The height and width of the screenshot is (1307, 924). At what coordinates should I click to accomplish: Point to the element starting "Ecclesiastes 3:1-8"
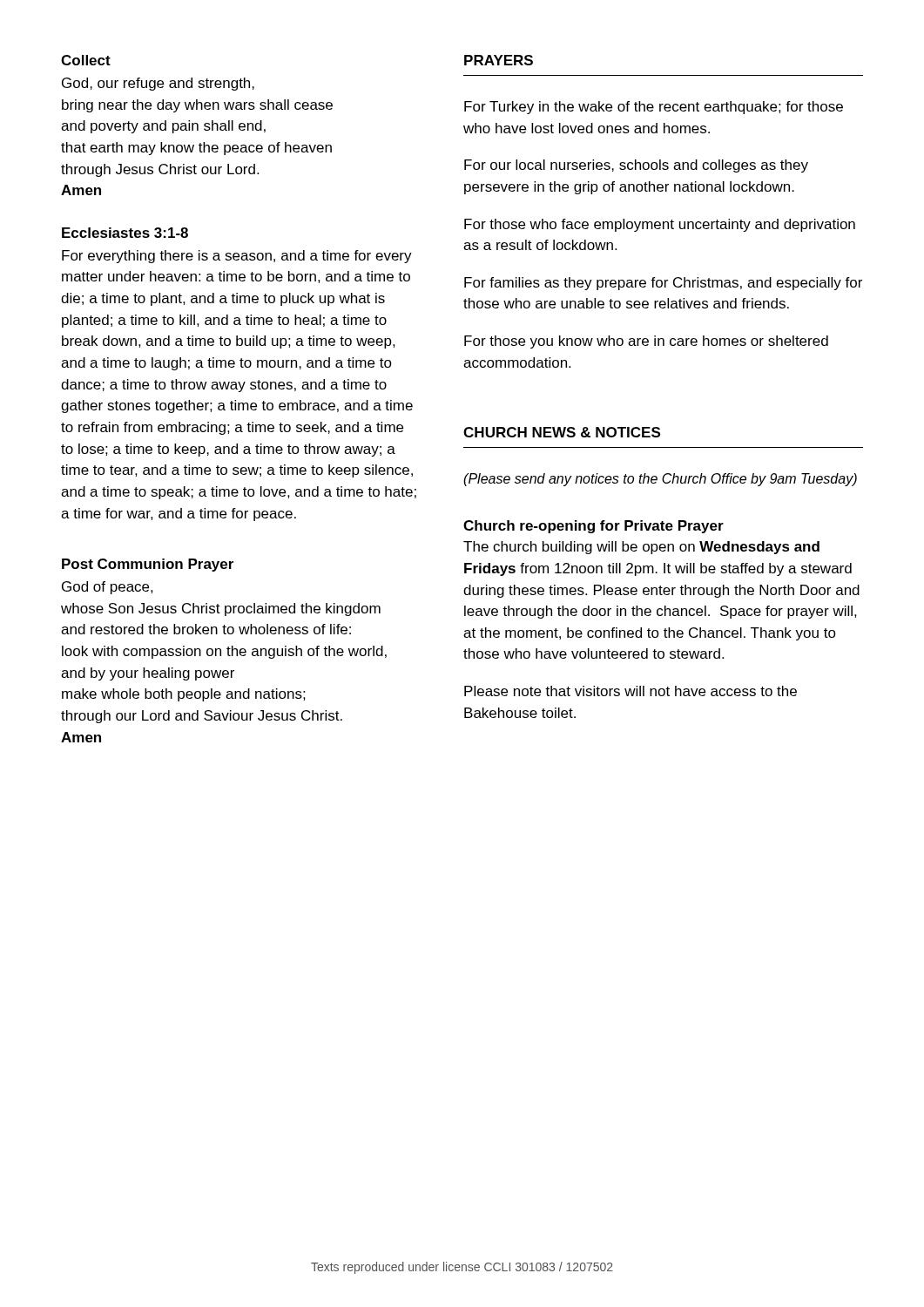[x=125, y=233]
